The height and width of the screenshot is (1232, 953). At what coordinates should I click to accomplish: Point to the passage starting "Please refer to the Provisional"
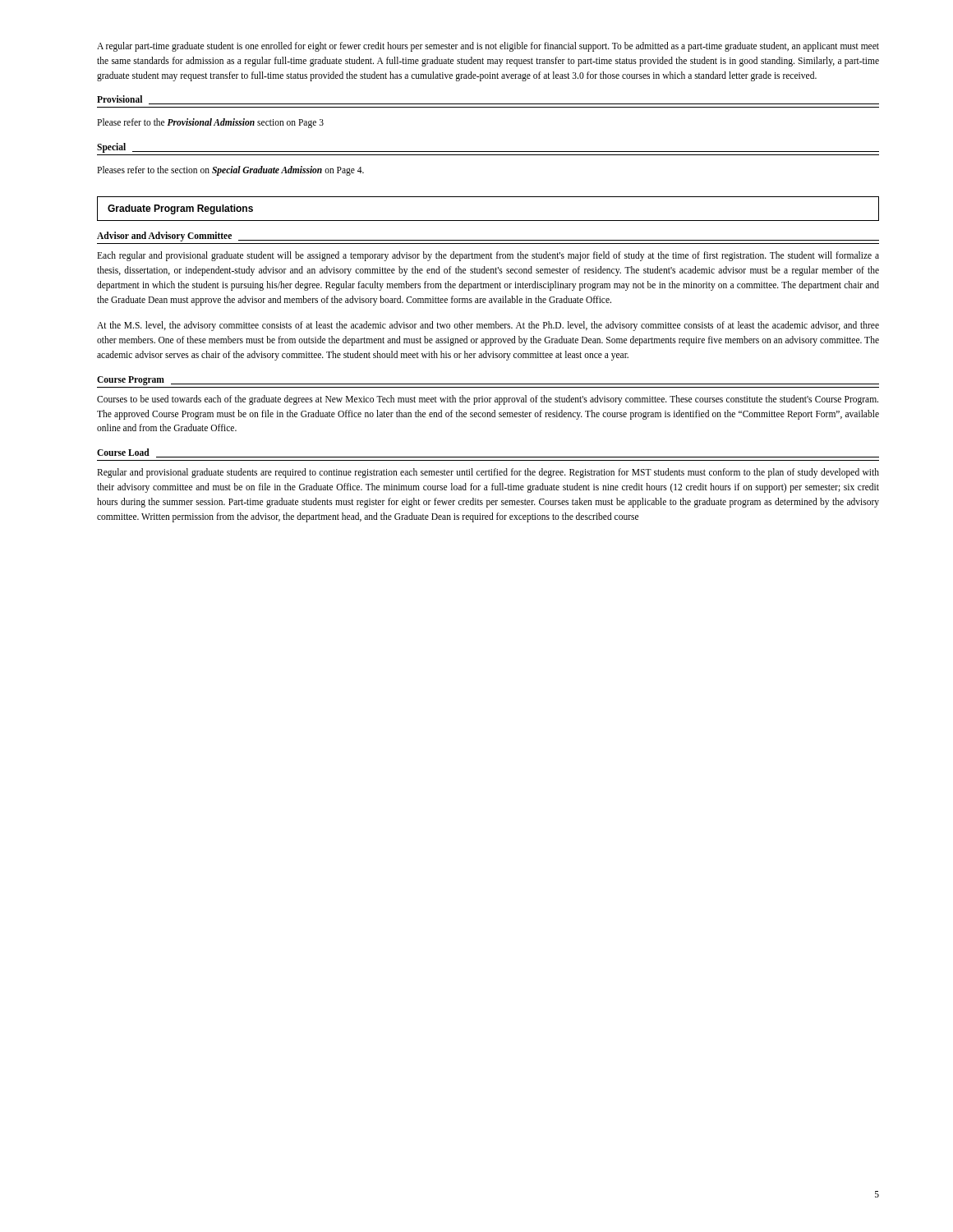210,123
